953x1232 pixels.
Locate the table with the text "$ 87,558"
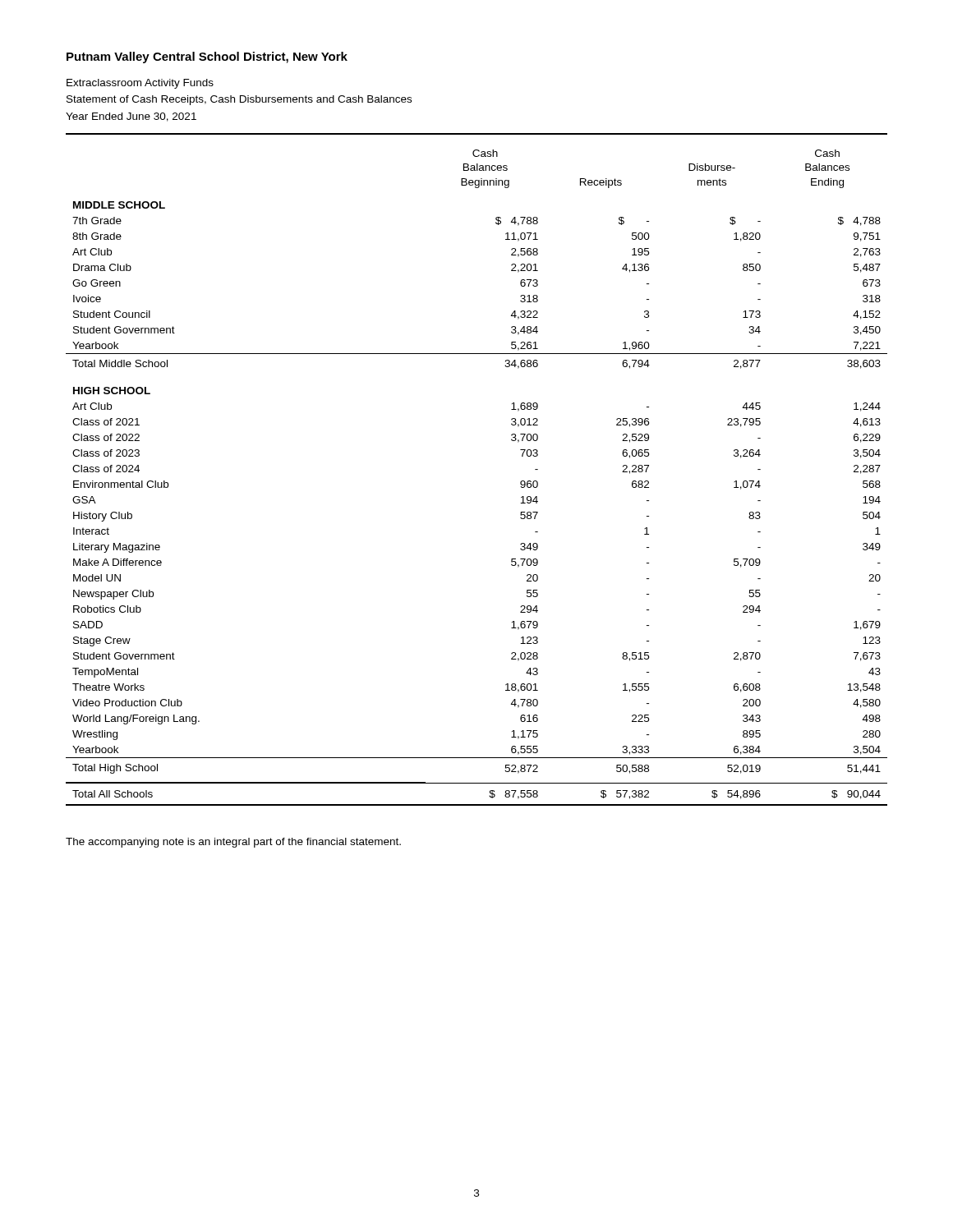click(x=476, y=474)
